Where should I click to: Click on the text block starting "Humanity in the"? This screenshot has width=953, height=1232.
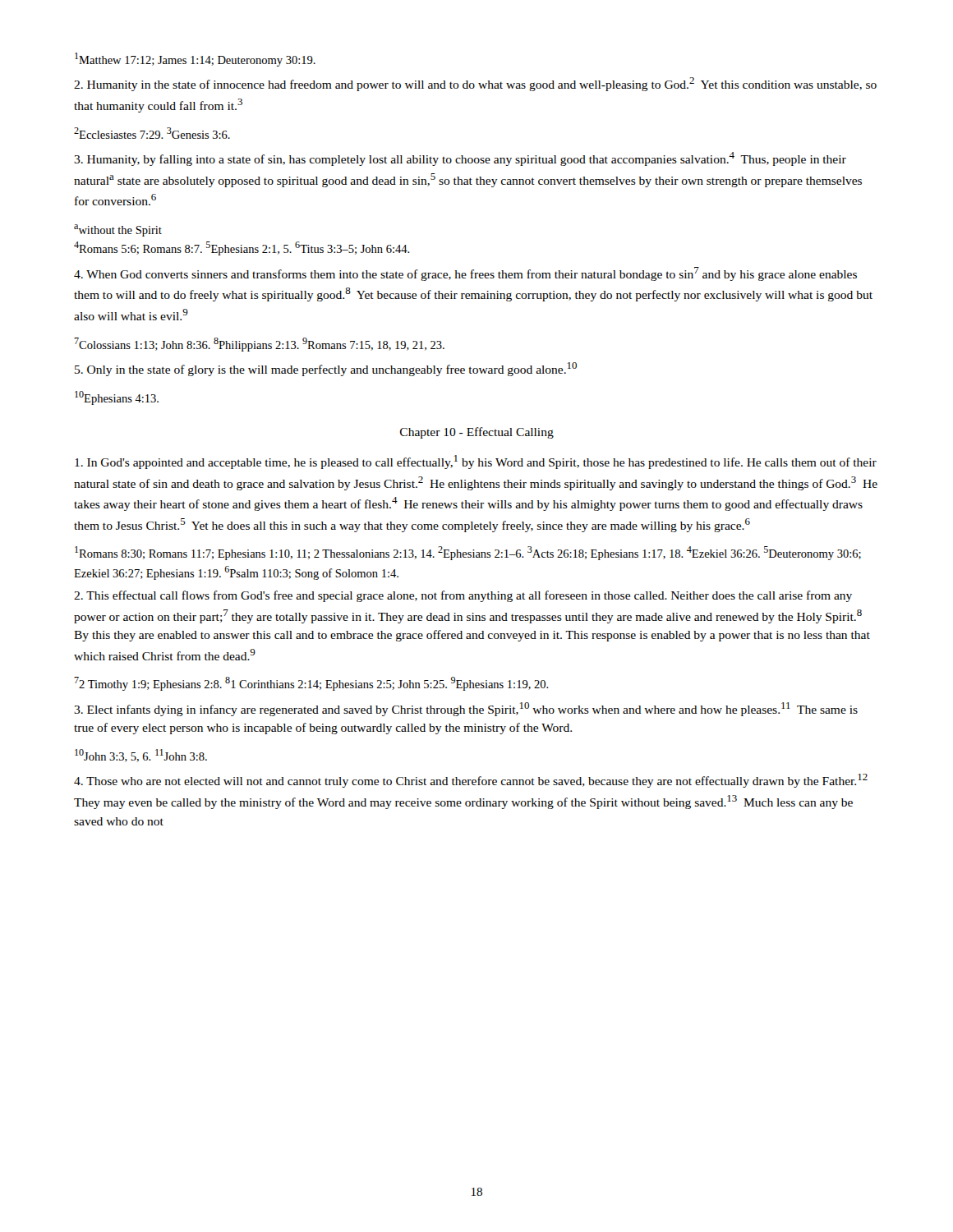click(475, 93)
